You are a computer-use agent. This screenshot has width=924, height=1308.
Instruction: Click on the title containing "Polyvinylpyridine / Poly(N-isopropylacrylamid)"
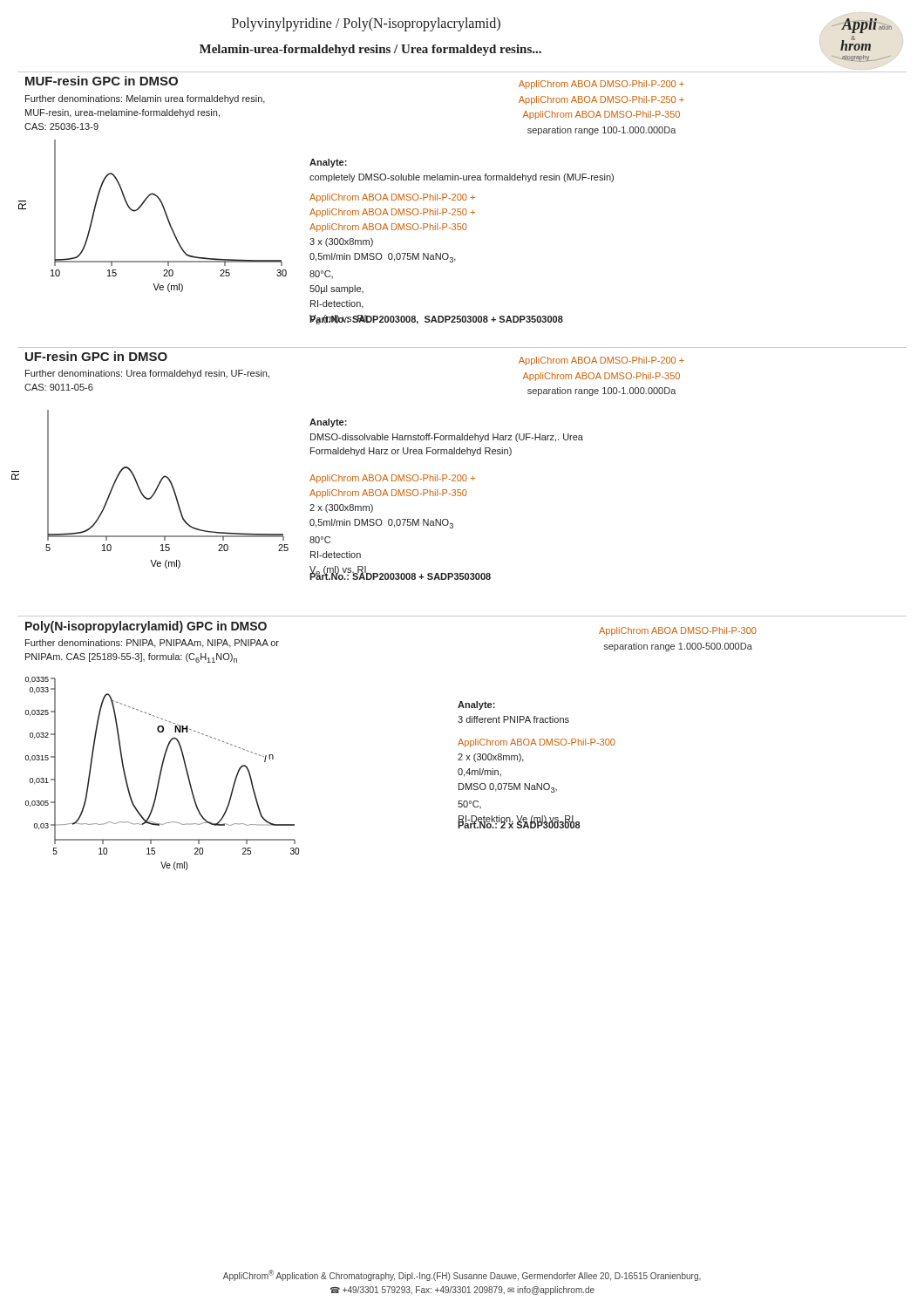pyautogui.click(x=366, y=23)
